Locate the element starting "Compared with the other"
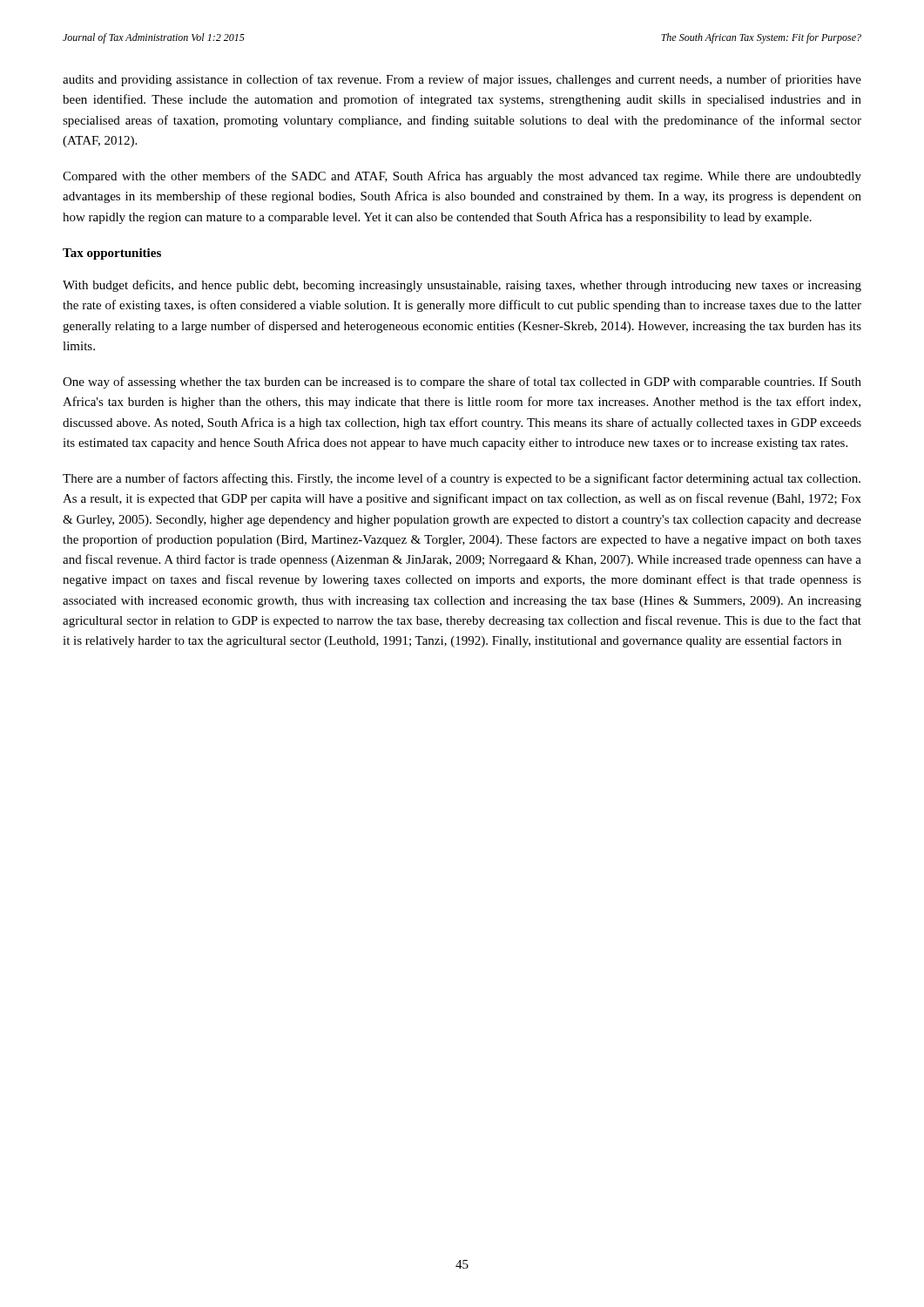Screen dimensions: 1307x924 tap(462, 196)
